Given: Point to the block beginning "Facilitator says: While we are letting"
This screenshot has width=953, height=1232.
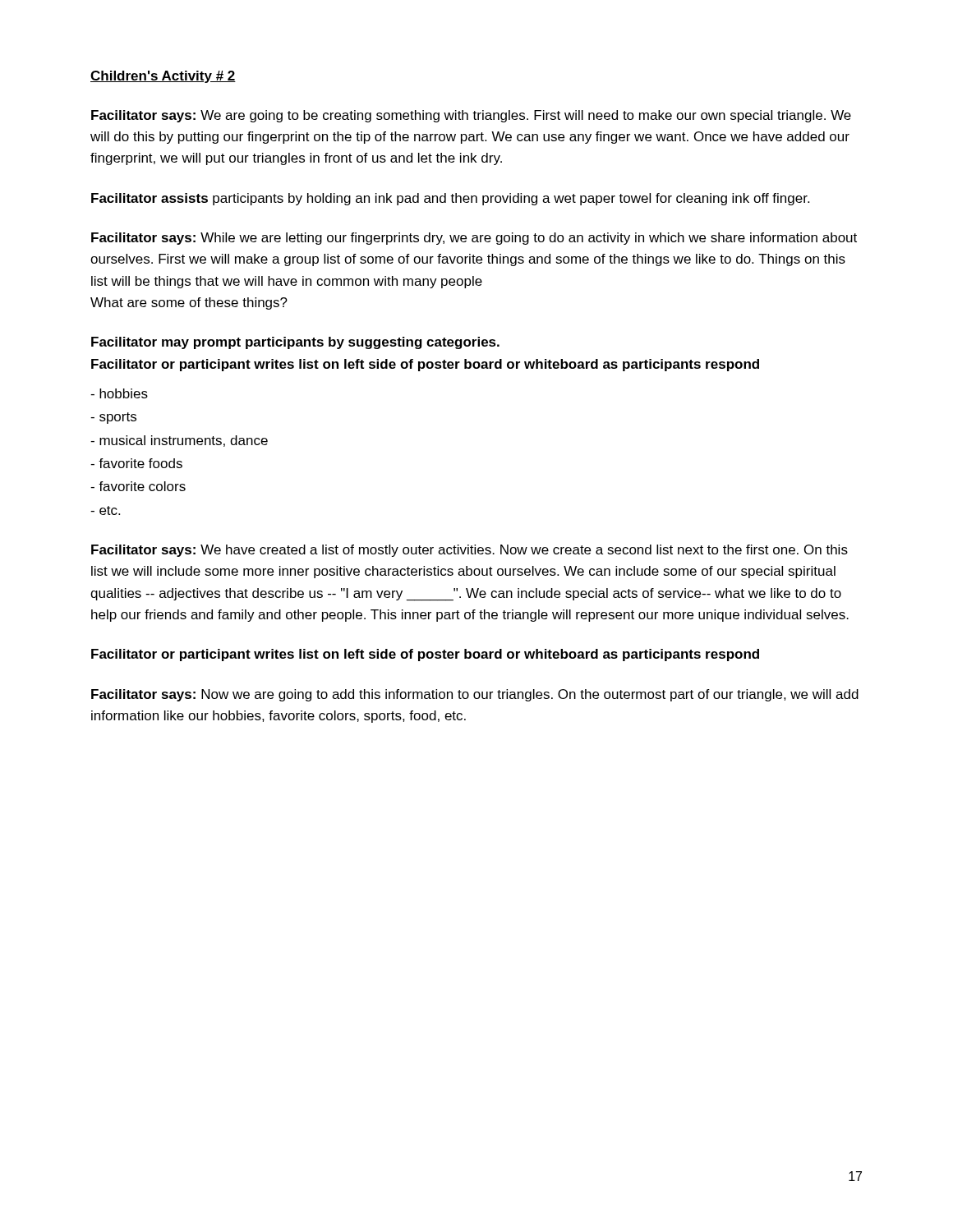Looking at the screenshot, I should click(474, 270).
